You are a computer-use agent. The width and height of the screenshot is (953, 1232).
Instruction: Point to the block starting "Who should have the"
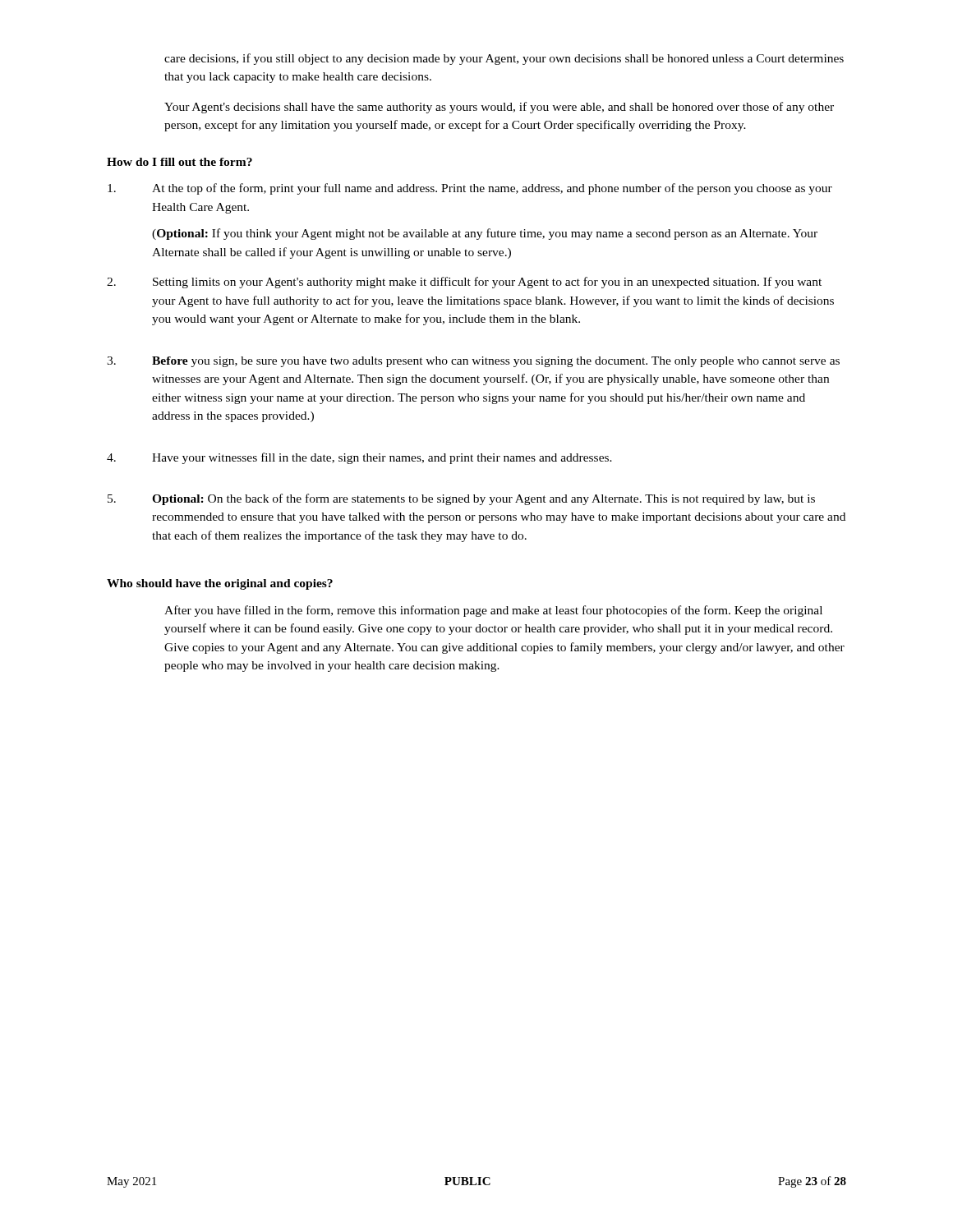[x=220, y=583]
